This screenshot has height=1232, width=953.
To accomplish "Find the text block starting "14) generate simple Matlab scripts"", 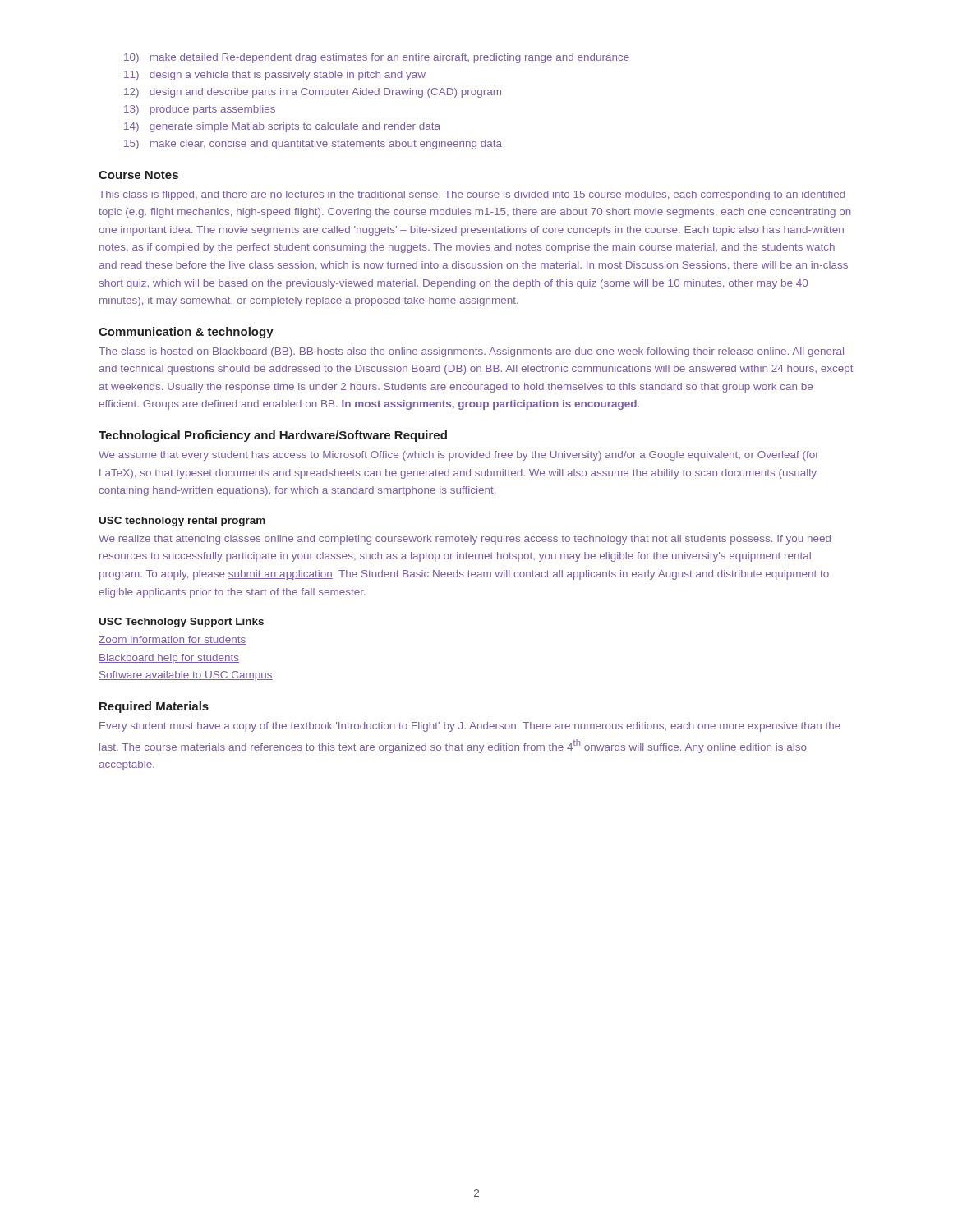I will click(282, 127).
